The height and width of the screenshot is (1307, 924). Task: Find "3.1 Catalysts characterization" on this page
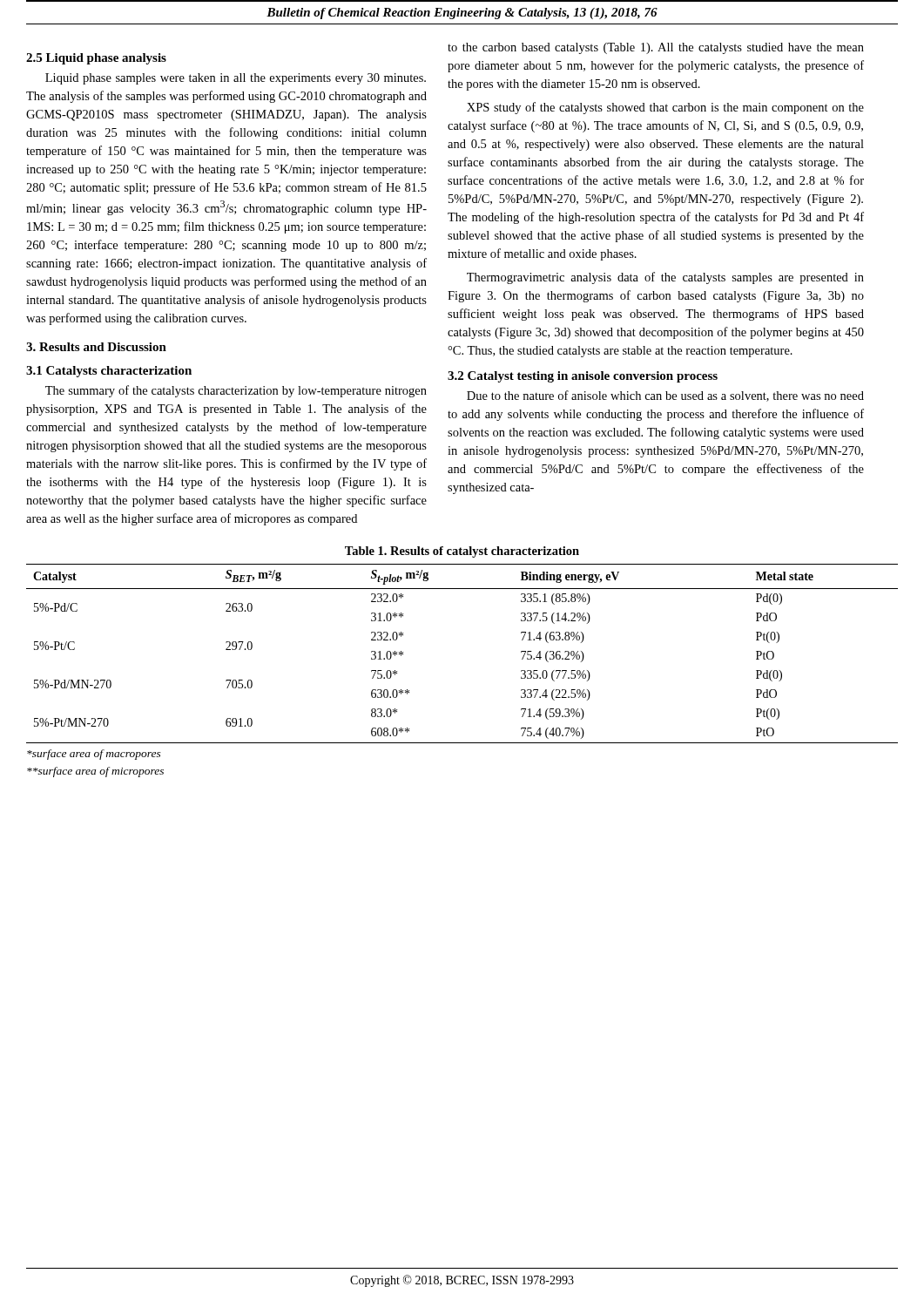109,370
